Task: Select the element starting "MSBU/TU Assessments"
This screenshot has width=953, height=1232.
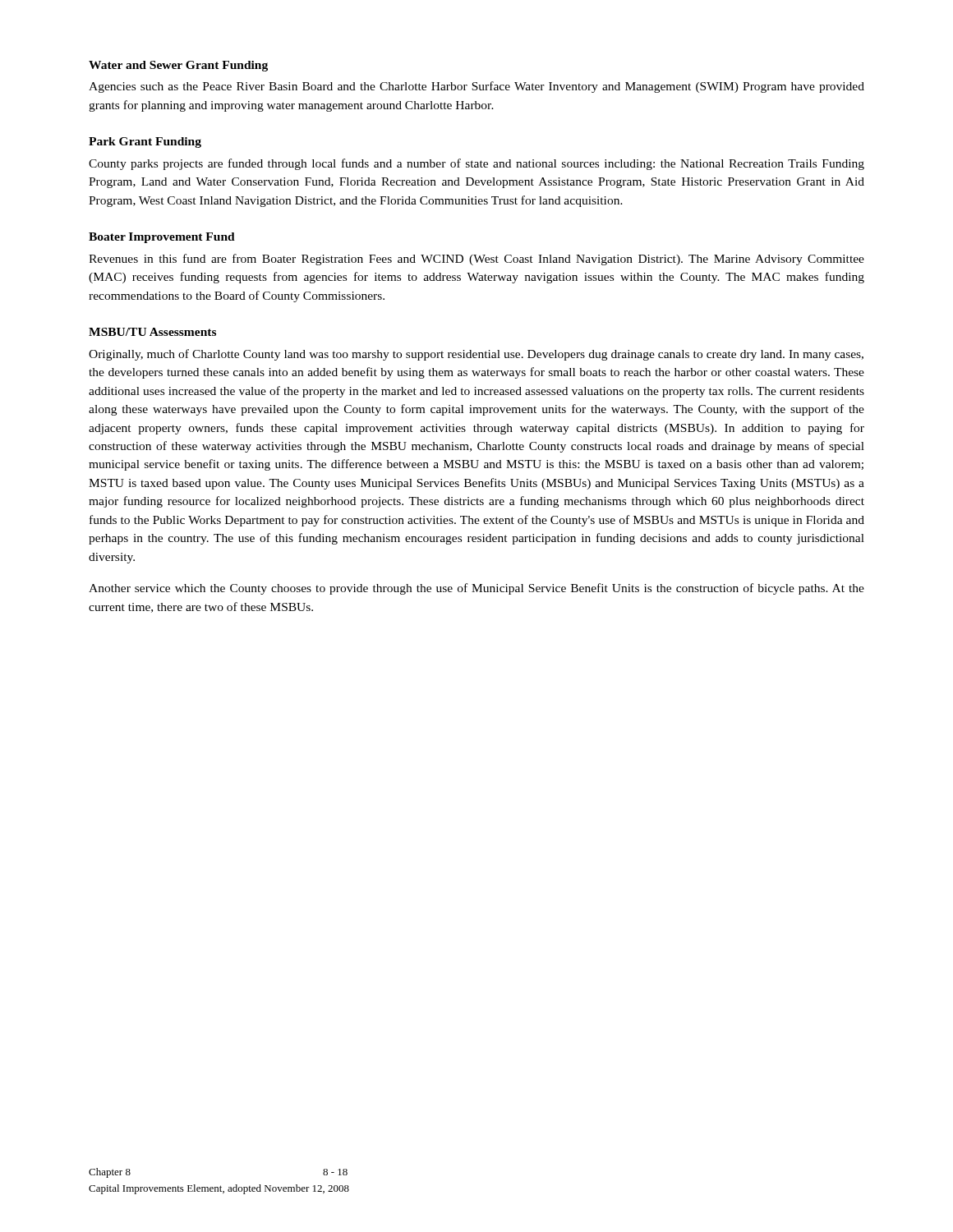Action: click(x=153, y=332)
